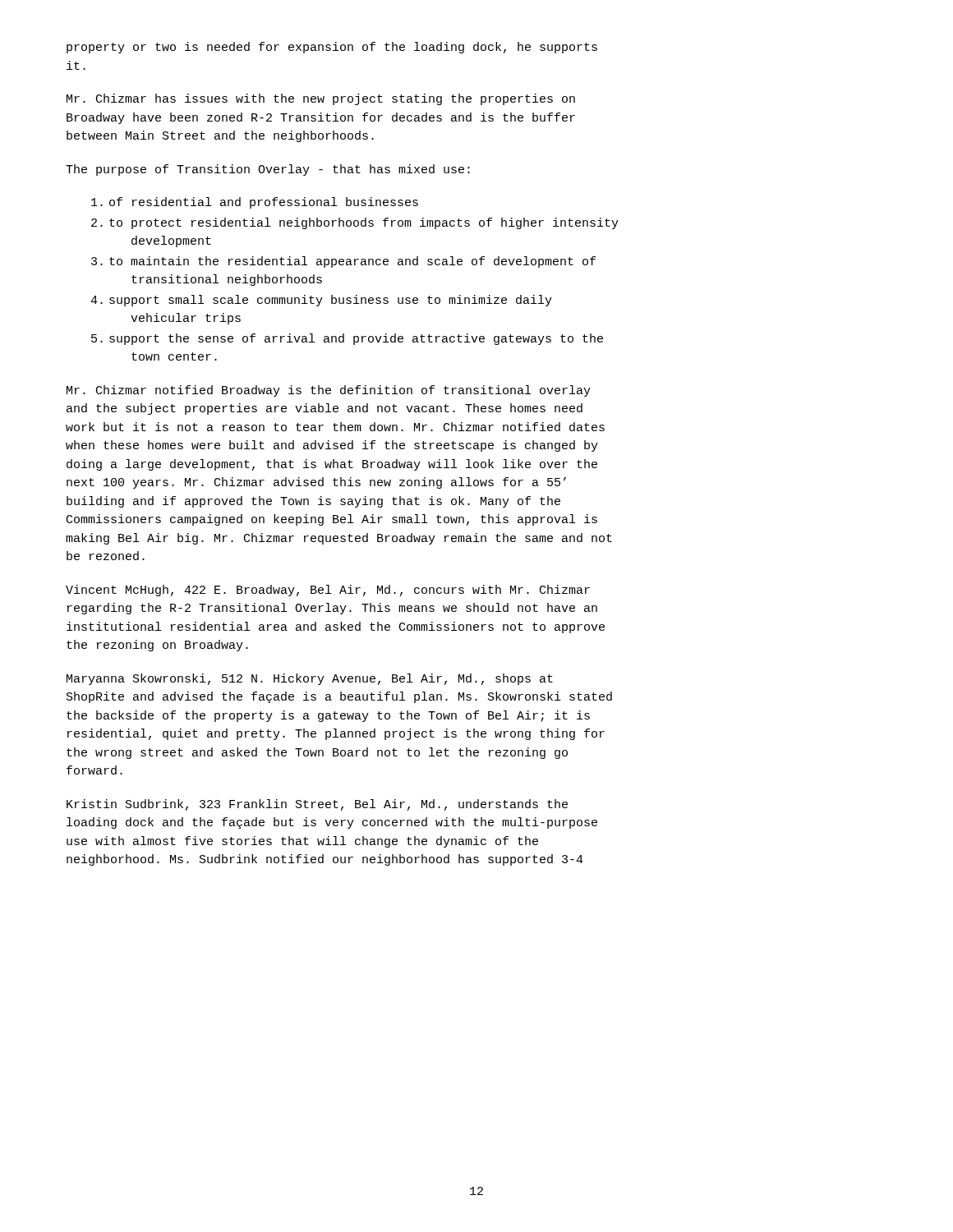The width and height of the screenshot is (953, 1232).
Task: Locate the block of text that opens with "Mr. Chizmar notified Broadway is"
Action: click(x=339, y=474)
